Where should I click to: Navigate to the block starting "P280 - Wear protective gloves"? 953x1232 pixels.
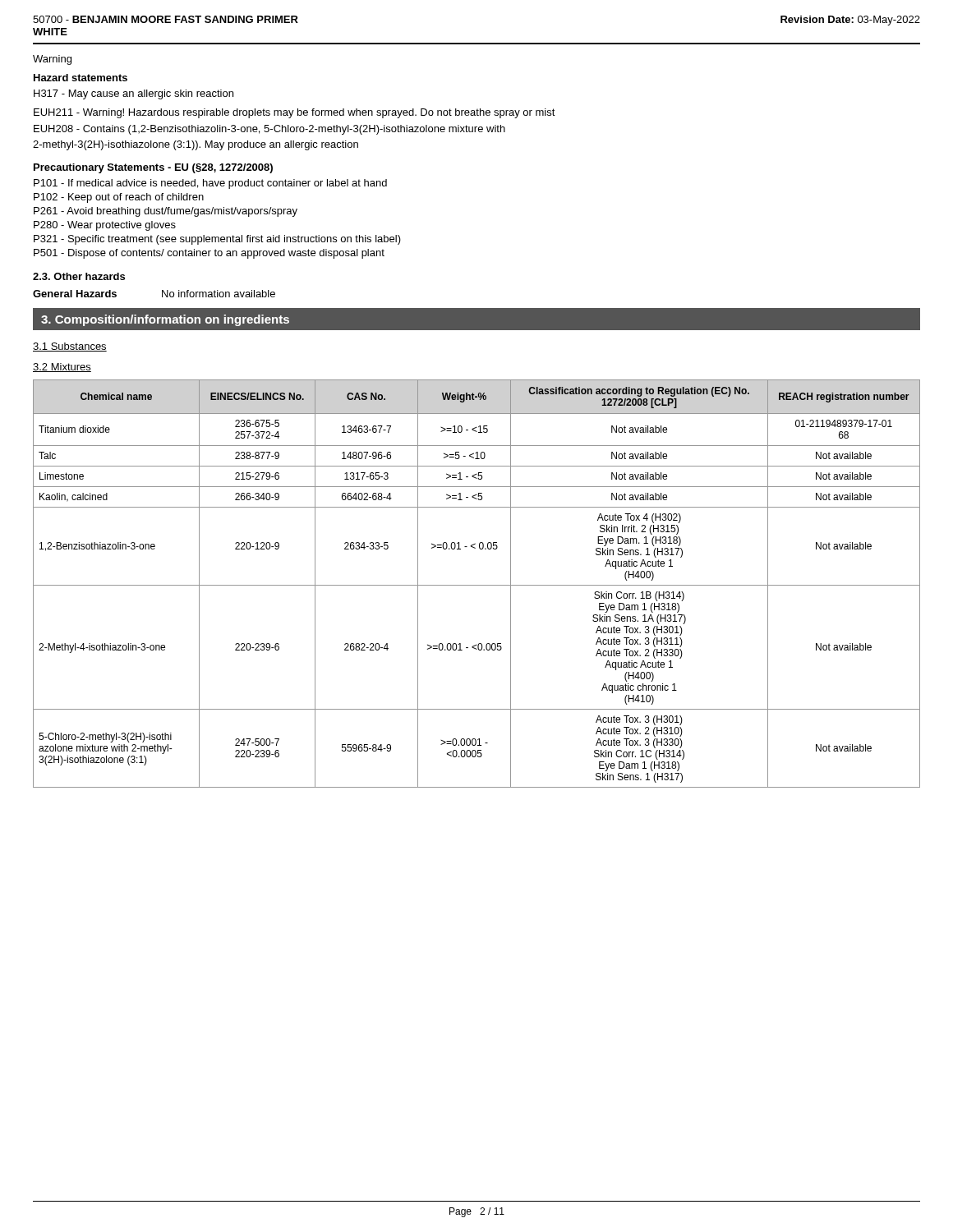pyautogui.click(x=104, y=224)
